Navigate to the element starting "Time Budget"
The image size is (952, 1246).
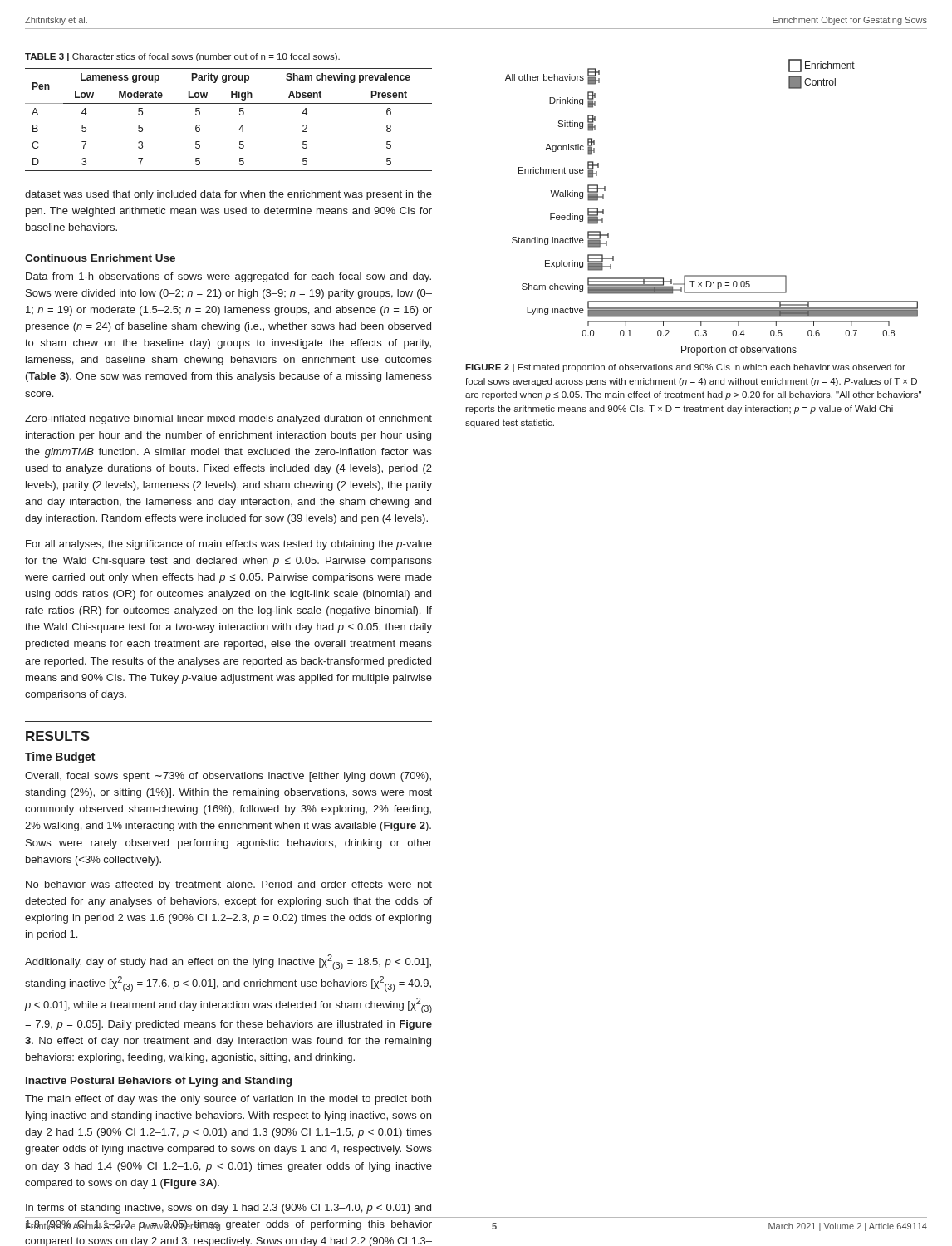point(60,757)
